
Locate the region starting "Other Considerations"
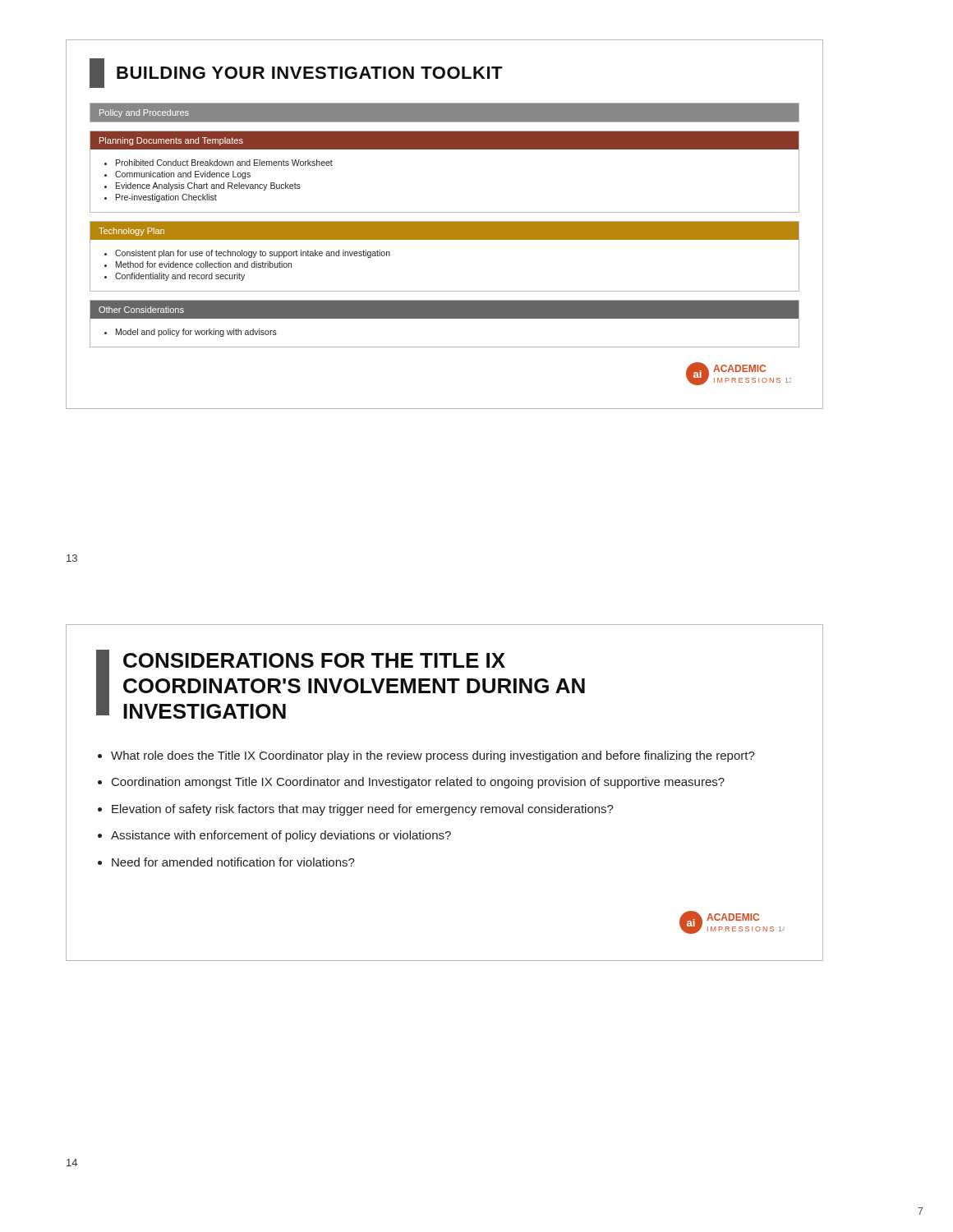(141, 310)
